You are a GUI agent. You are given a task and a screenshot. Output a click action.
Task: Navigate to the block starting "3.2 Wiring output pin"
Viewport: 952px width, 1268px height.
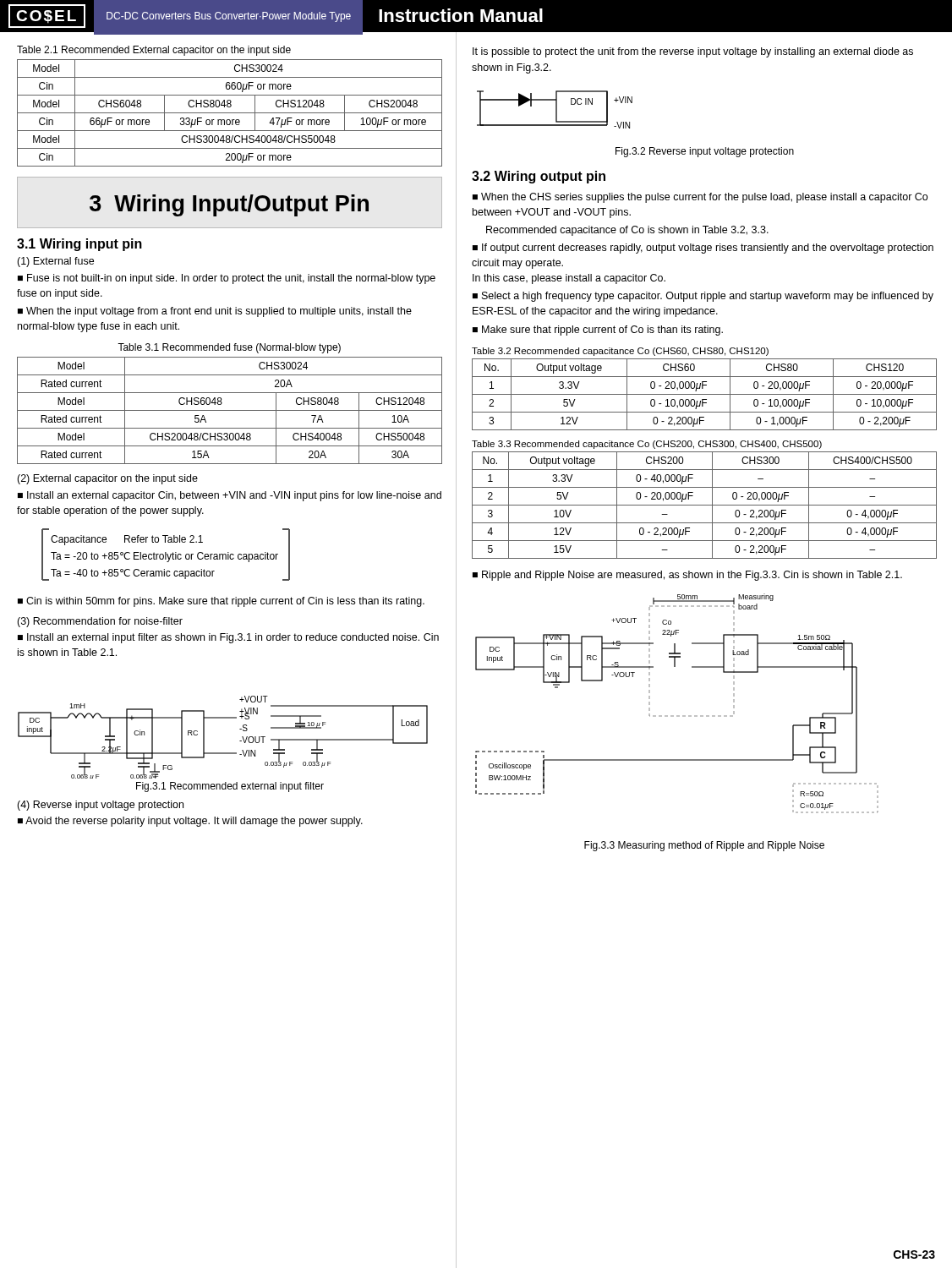pyautogui.click(x=539, y=176)
